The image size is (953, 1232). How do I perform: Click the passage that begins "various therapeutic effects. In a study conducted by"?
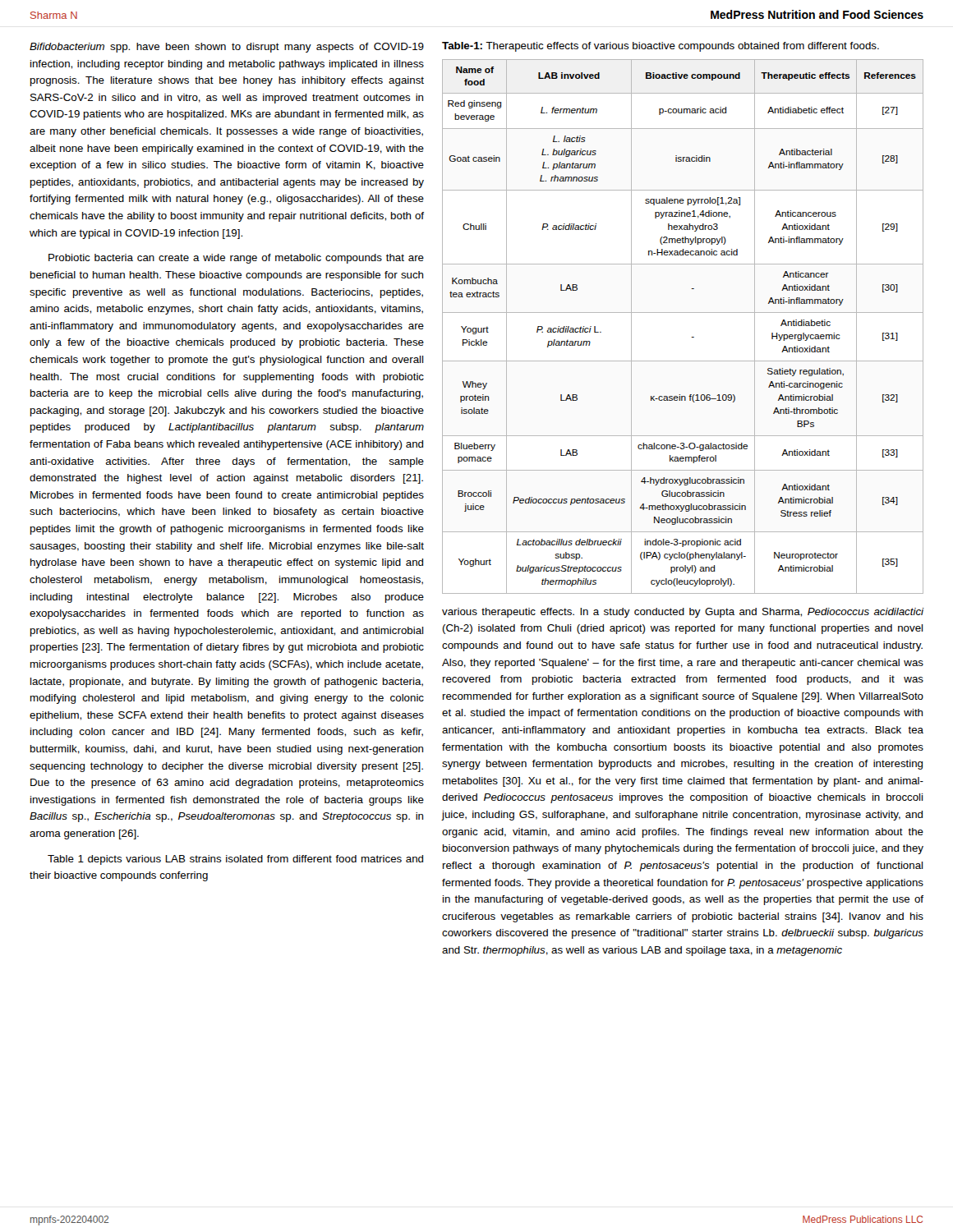[683, 781]
